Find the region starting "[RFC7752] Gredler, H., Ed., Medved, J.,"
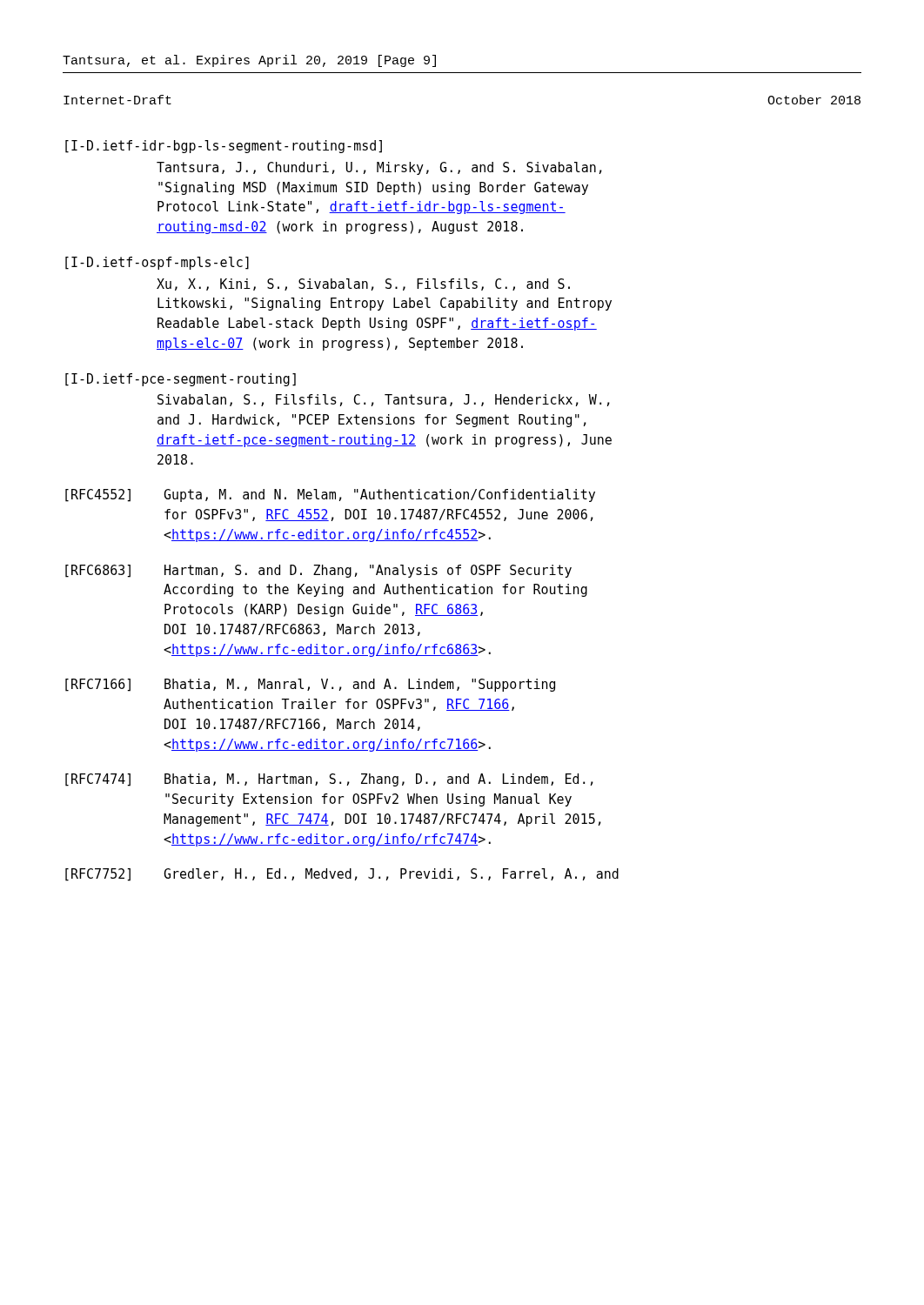The height and width of the screenshot is (1305, 924). click(462, 876)
